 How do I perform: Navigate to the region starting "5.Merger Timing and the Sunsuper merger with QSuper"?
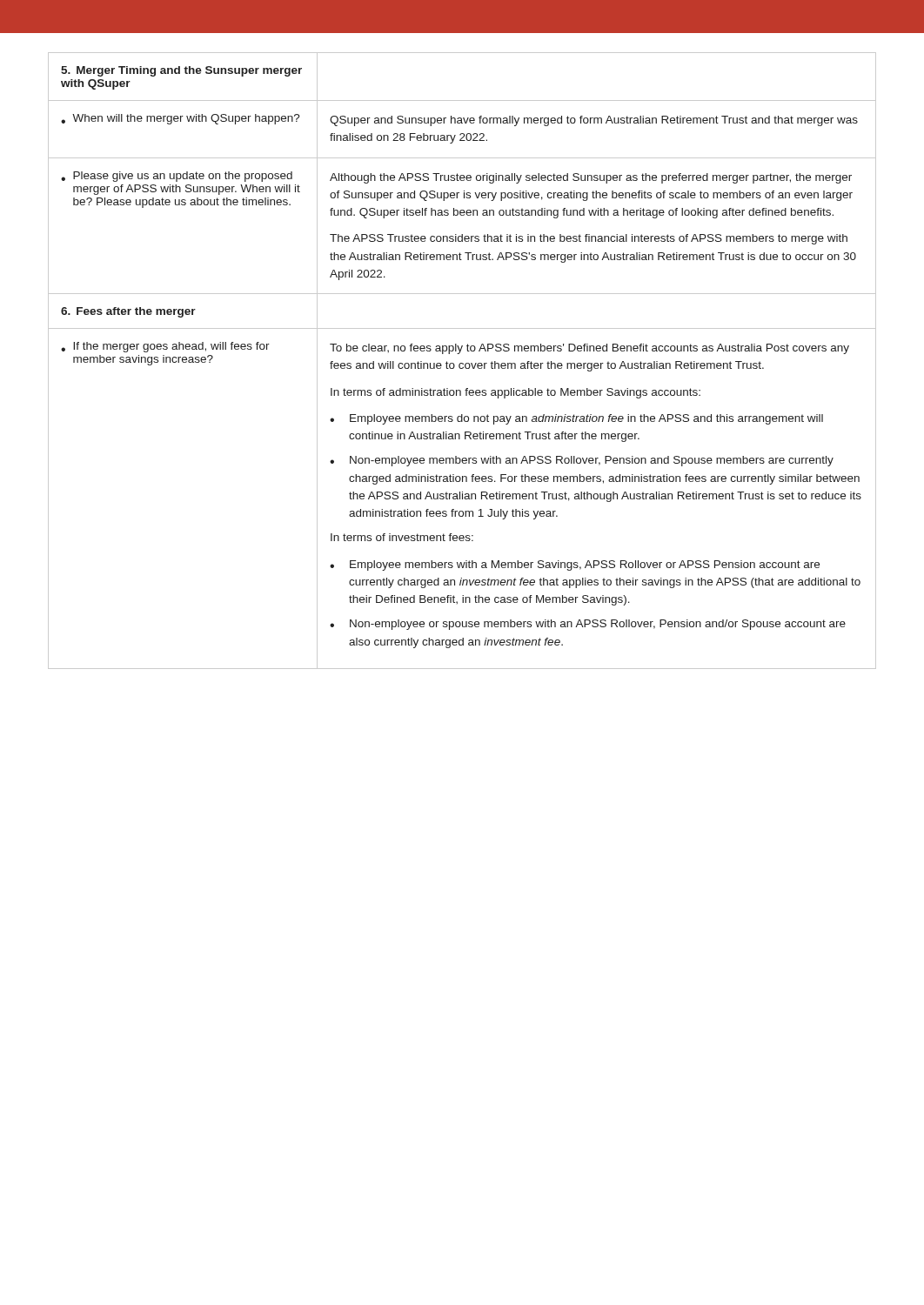(x=182, y=77)
